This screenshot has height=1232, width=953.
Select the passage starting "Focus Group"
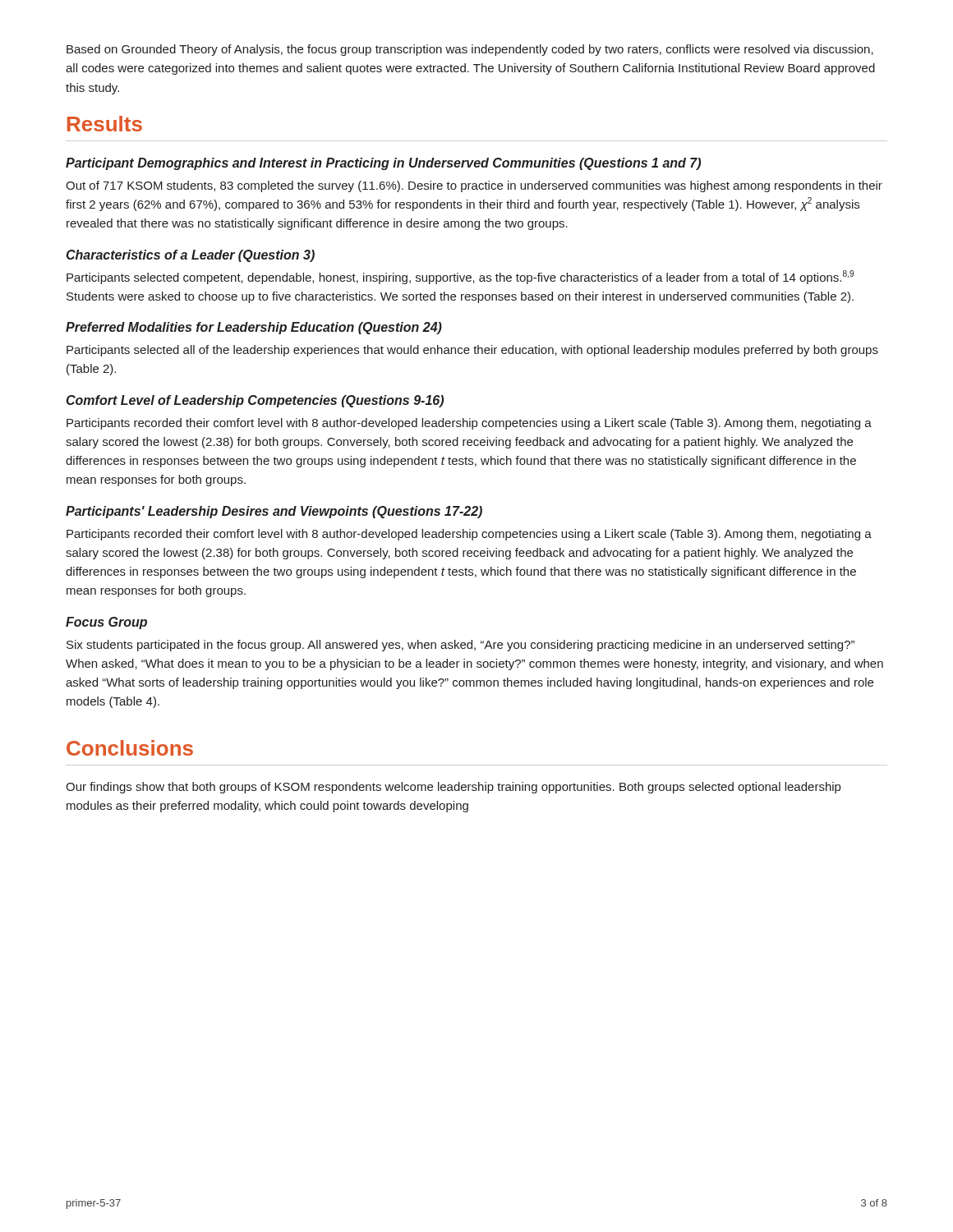point(106,623)
